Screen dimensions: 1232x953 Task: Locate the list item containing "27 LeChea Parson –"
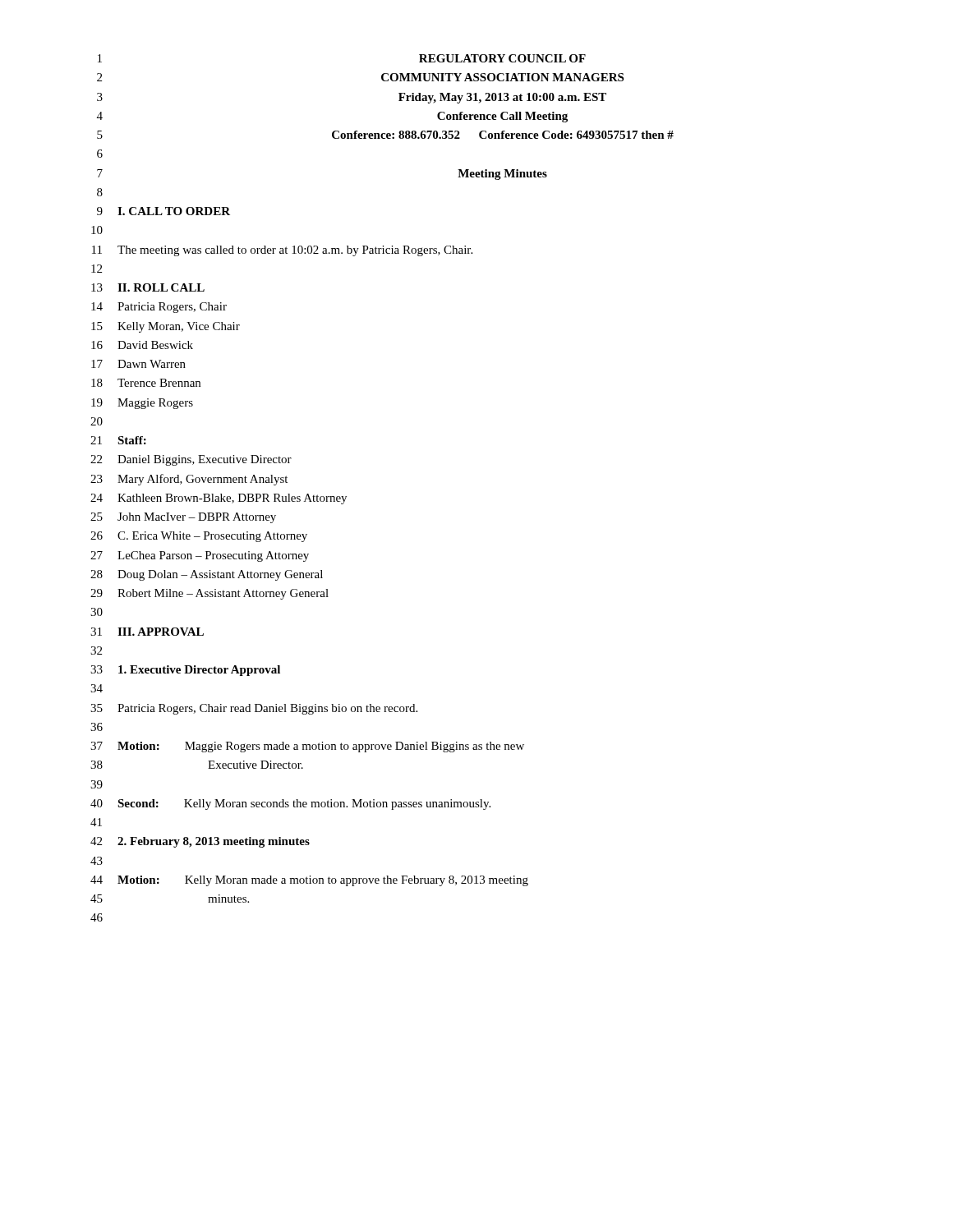[200, 556]
